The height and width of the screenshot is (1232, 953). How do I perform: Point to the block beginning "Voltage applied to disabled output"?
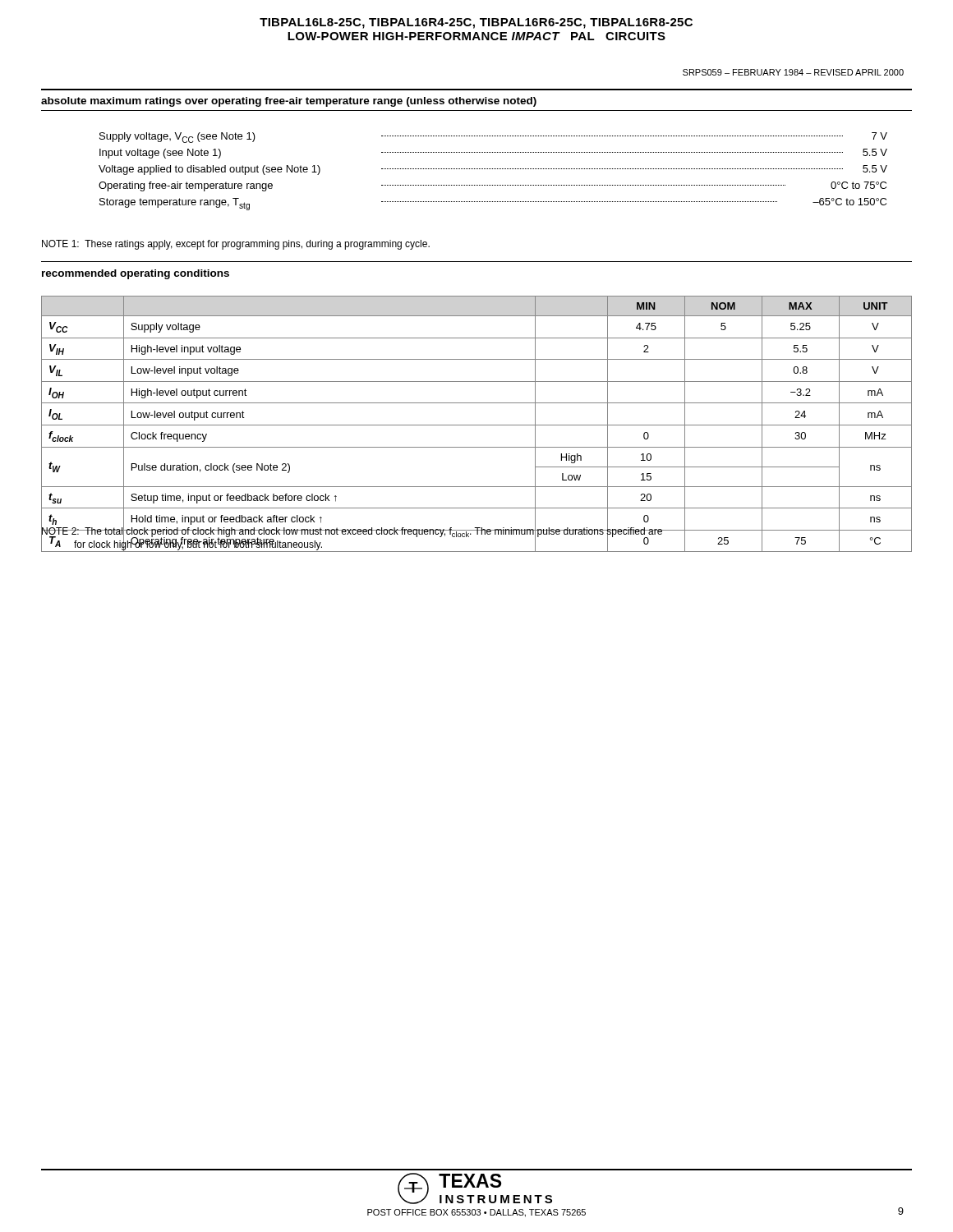(x=493, y=169)
